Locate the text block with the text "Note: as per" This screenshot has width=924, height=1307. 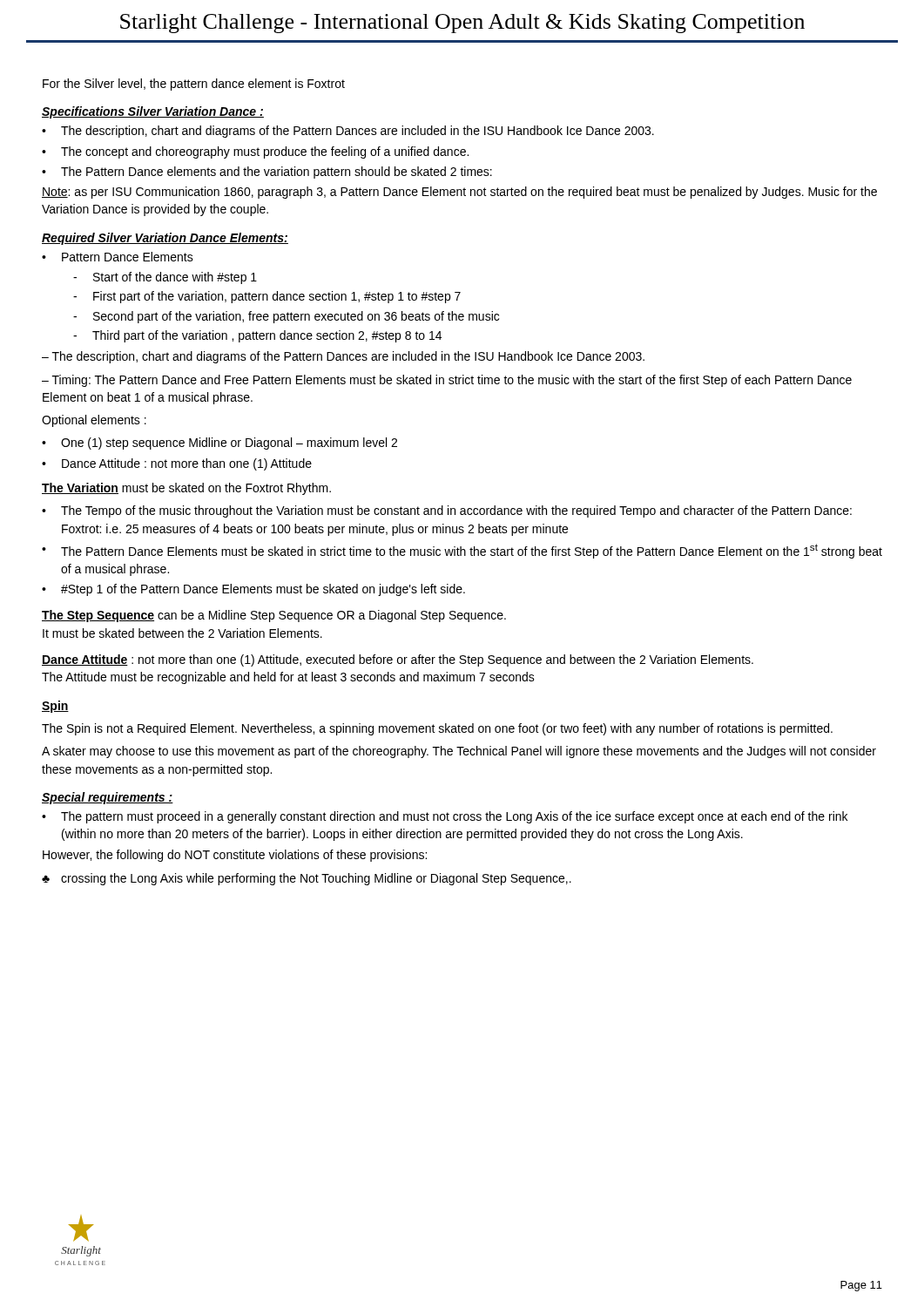pos(460,201)
